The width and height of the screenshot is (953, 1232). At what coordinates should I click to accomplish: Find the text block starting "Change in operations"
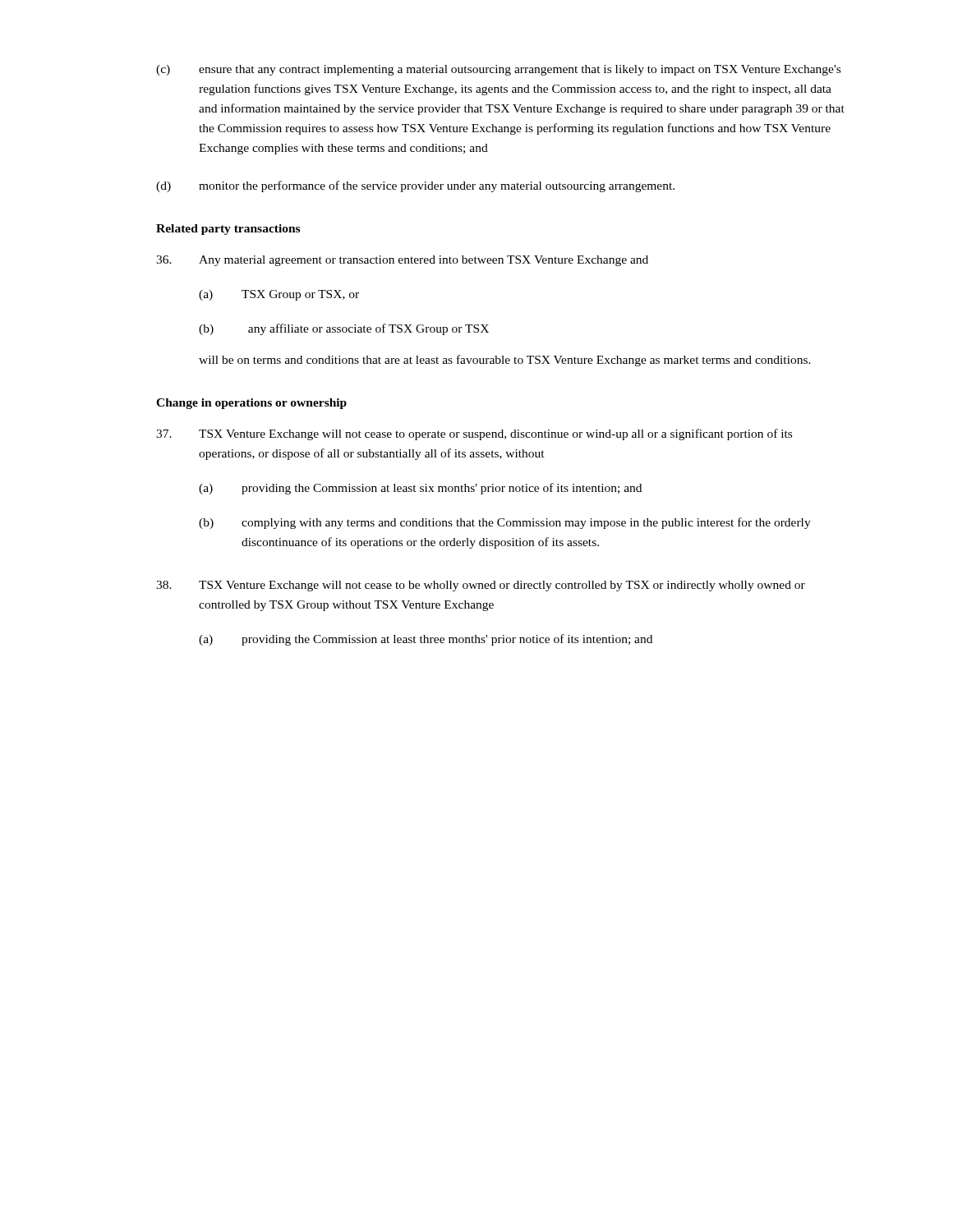(x=251, y=402)
